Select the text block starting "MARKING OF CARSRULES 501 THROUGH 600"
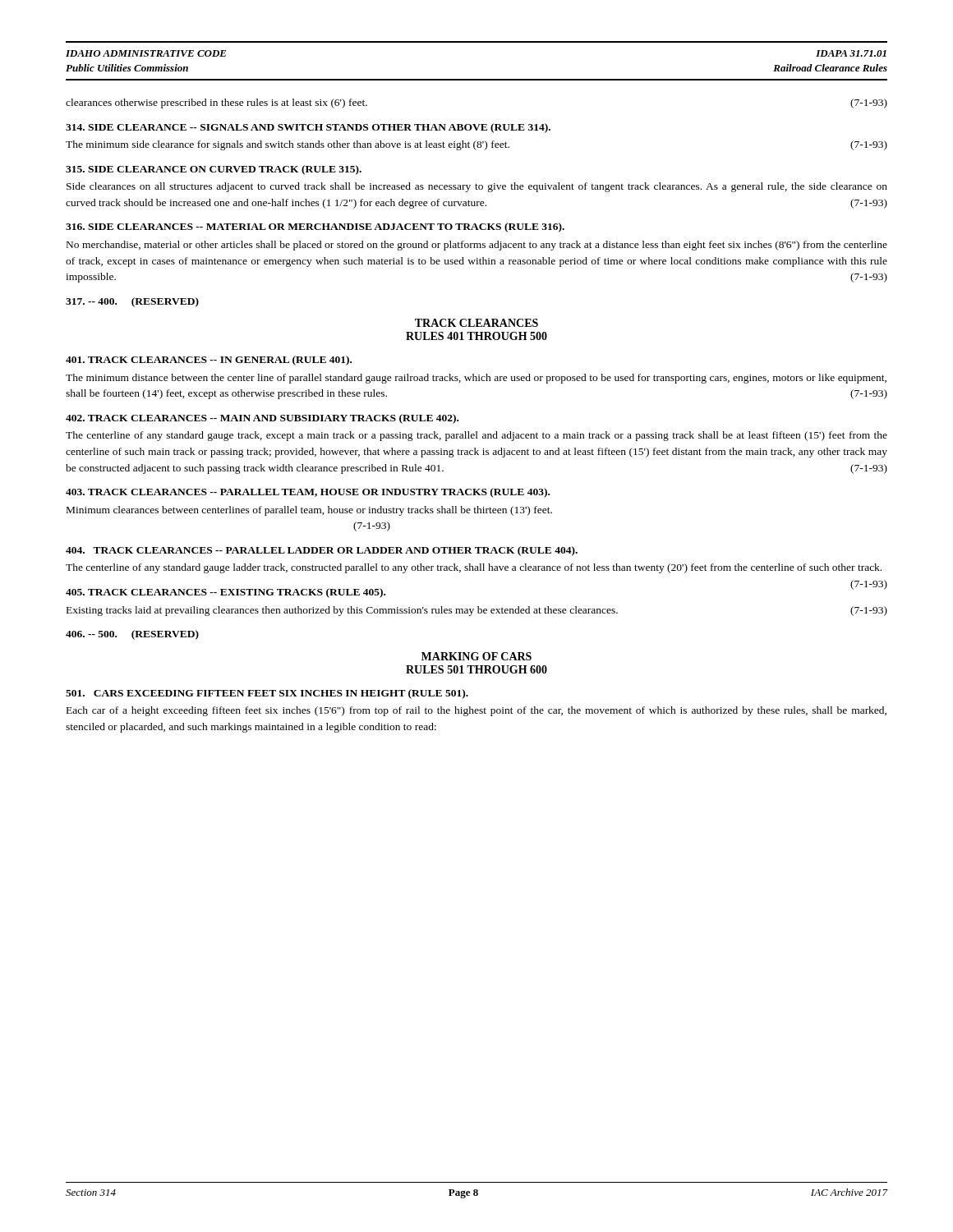Viewport: 953px width, 1232px height. [x=476, y=663]
